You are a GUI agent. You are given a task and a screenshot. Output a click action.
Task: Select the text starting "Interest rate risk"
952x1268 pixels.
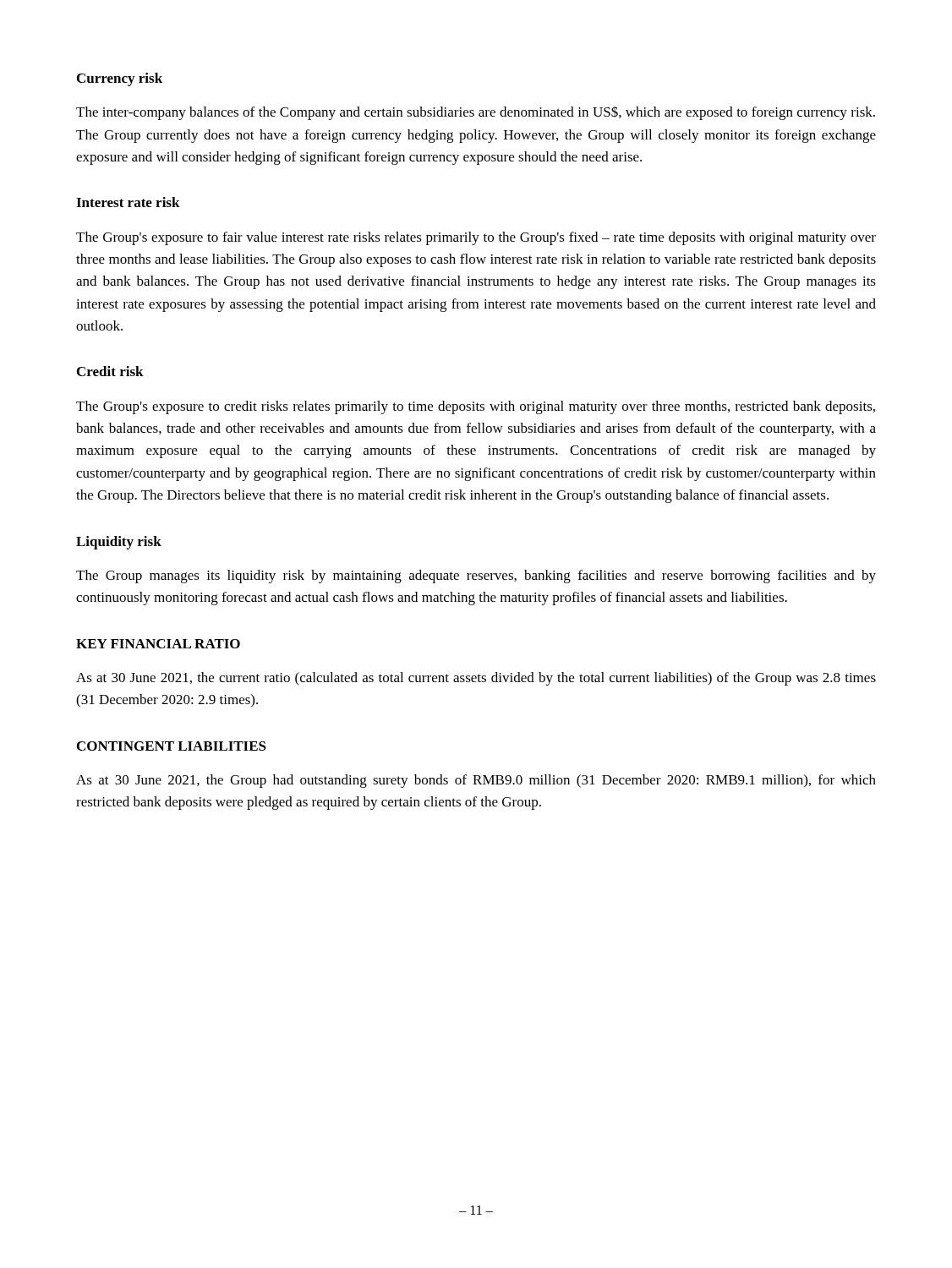click(x=128, y=203)
